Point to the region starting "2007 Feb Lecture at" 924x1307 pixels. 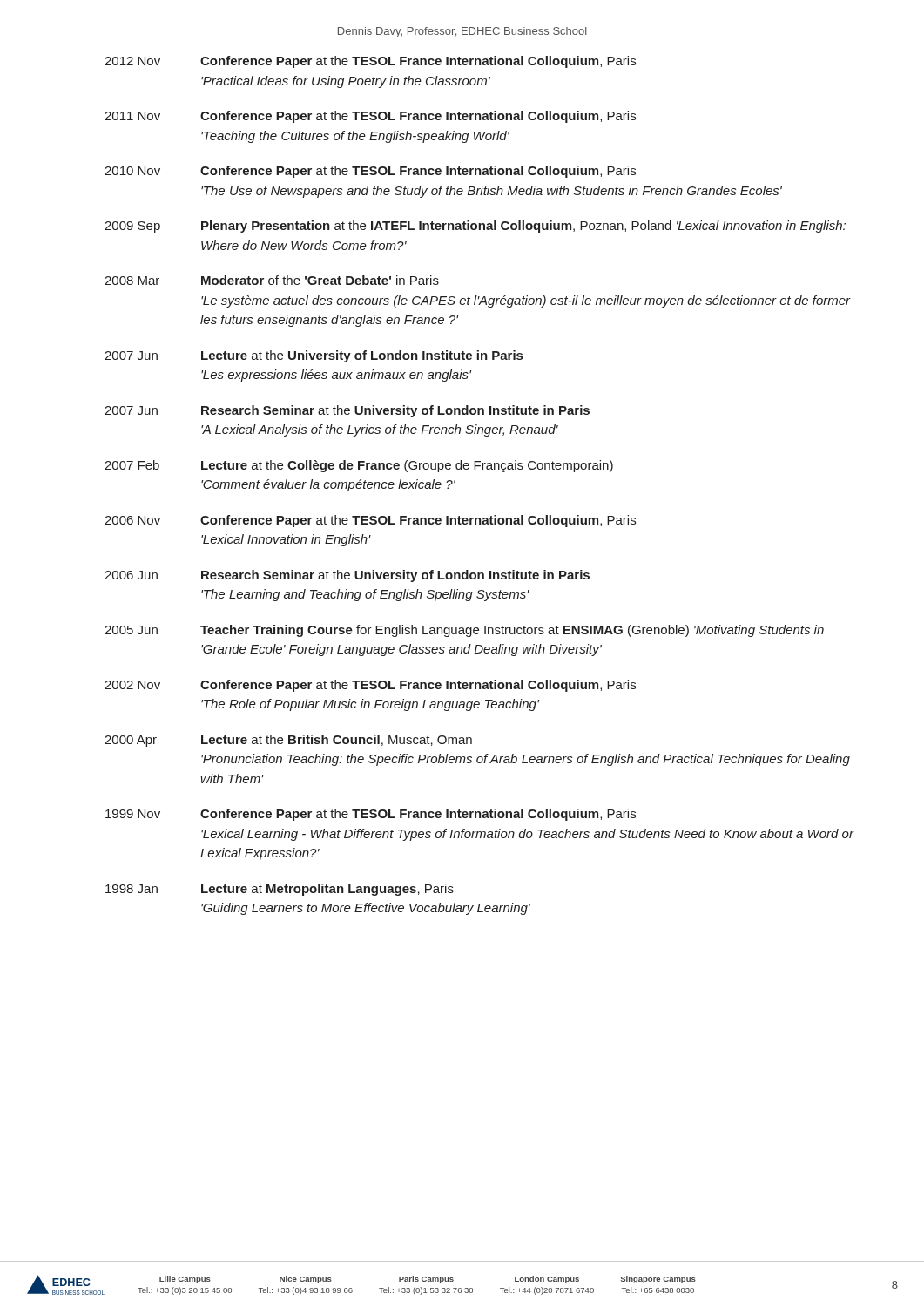point(479,475)
